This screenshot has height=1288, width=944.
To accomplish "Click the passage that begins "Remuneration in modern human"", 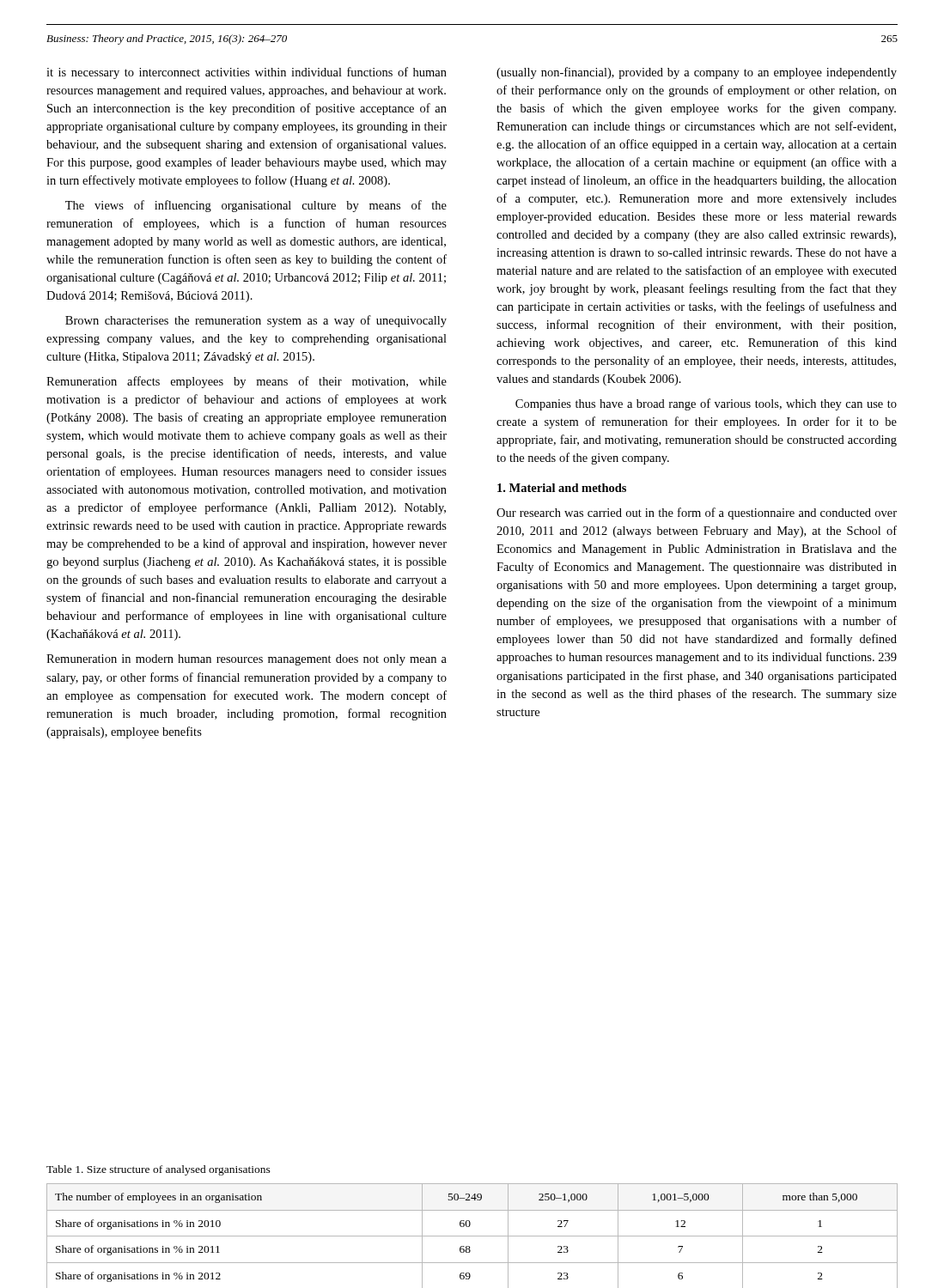I will click(x=247, y=696).
